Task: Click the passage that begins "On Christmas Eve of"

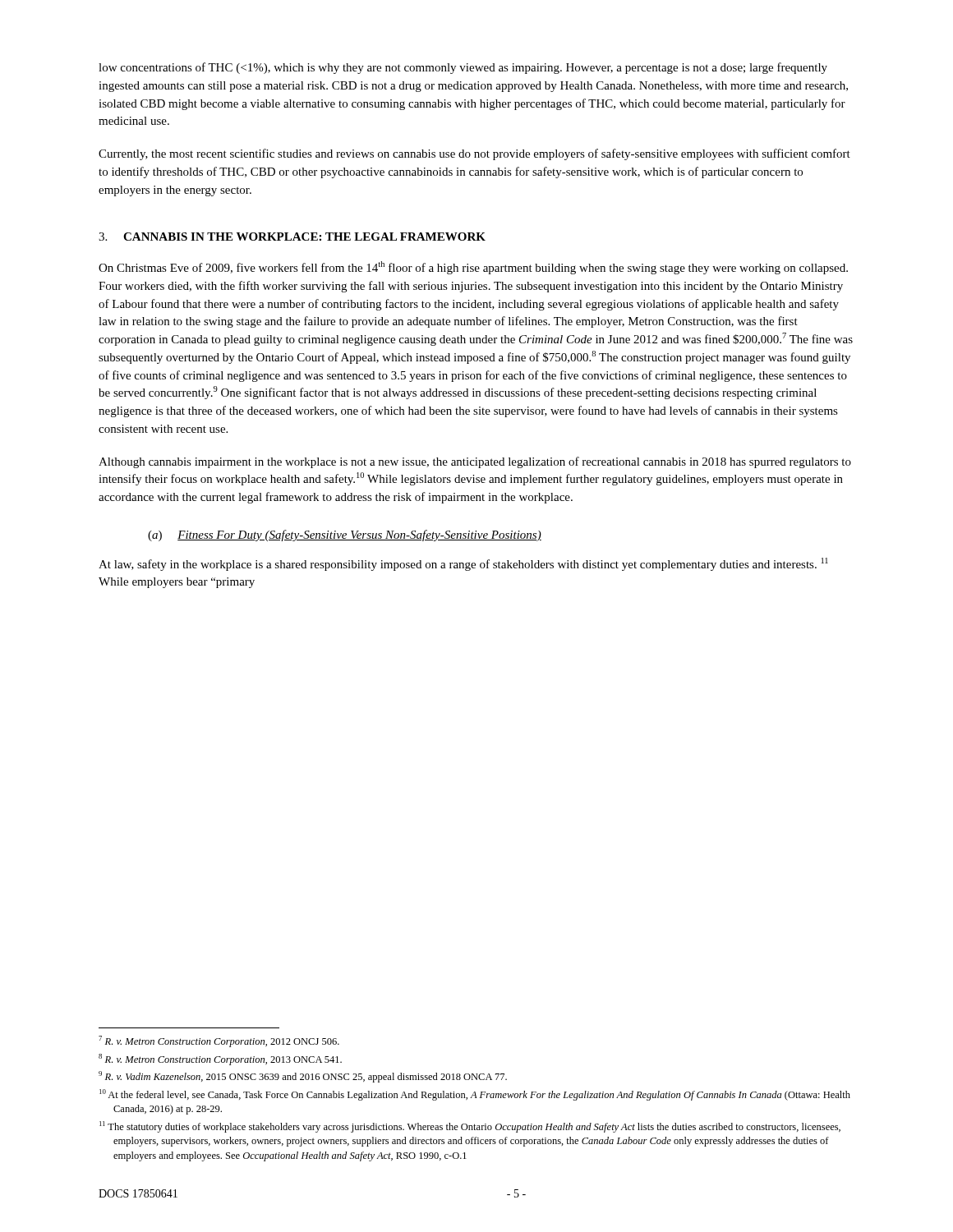Action: tap(476, 347)
